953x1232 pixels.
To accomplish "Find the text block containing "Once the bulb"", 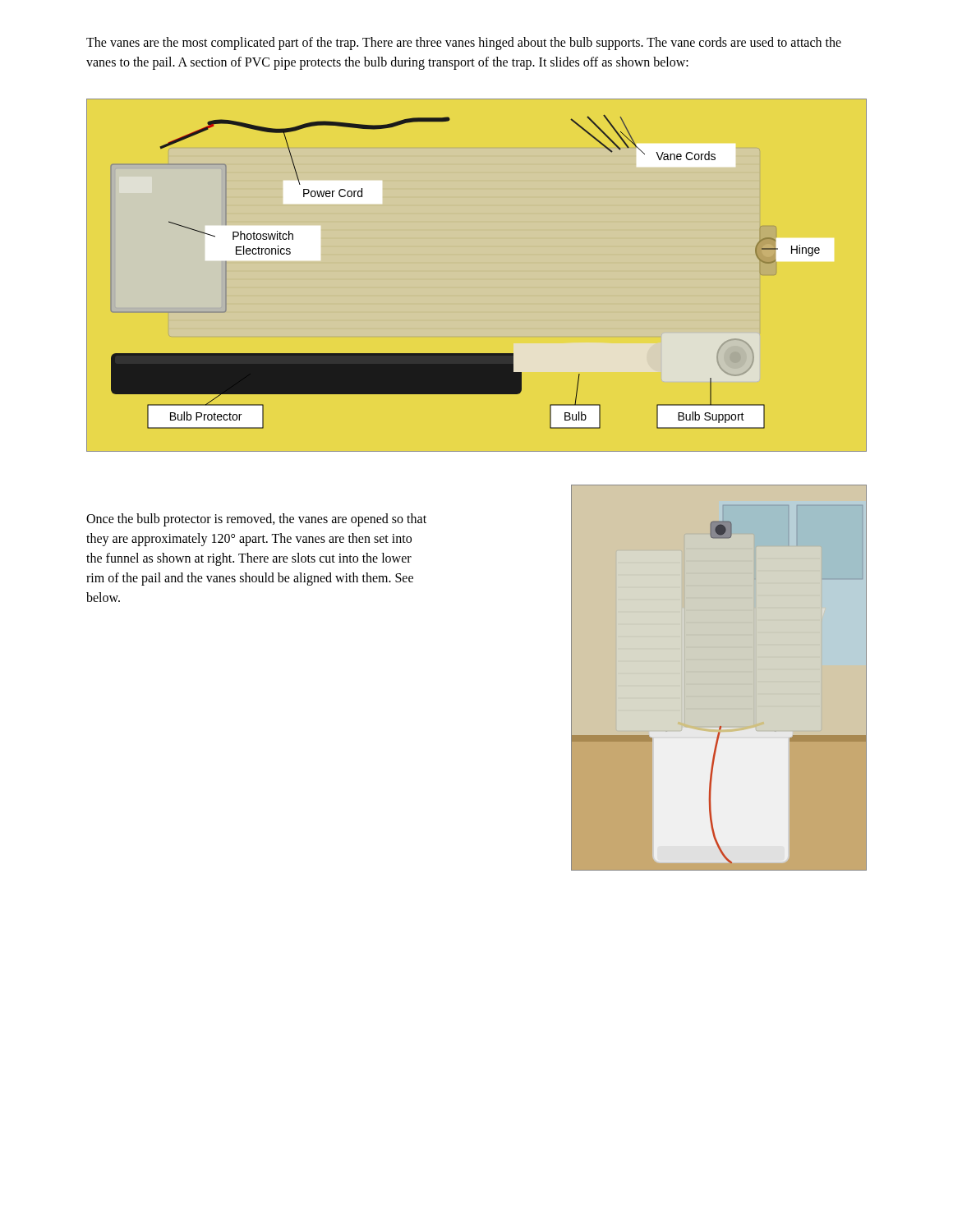I will (x=256, y=558).
